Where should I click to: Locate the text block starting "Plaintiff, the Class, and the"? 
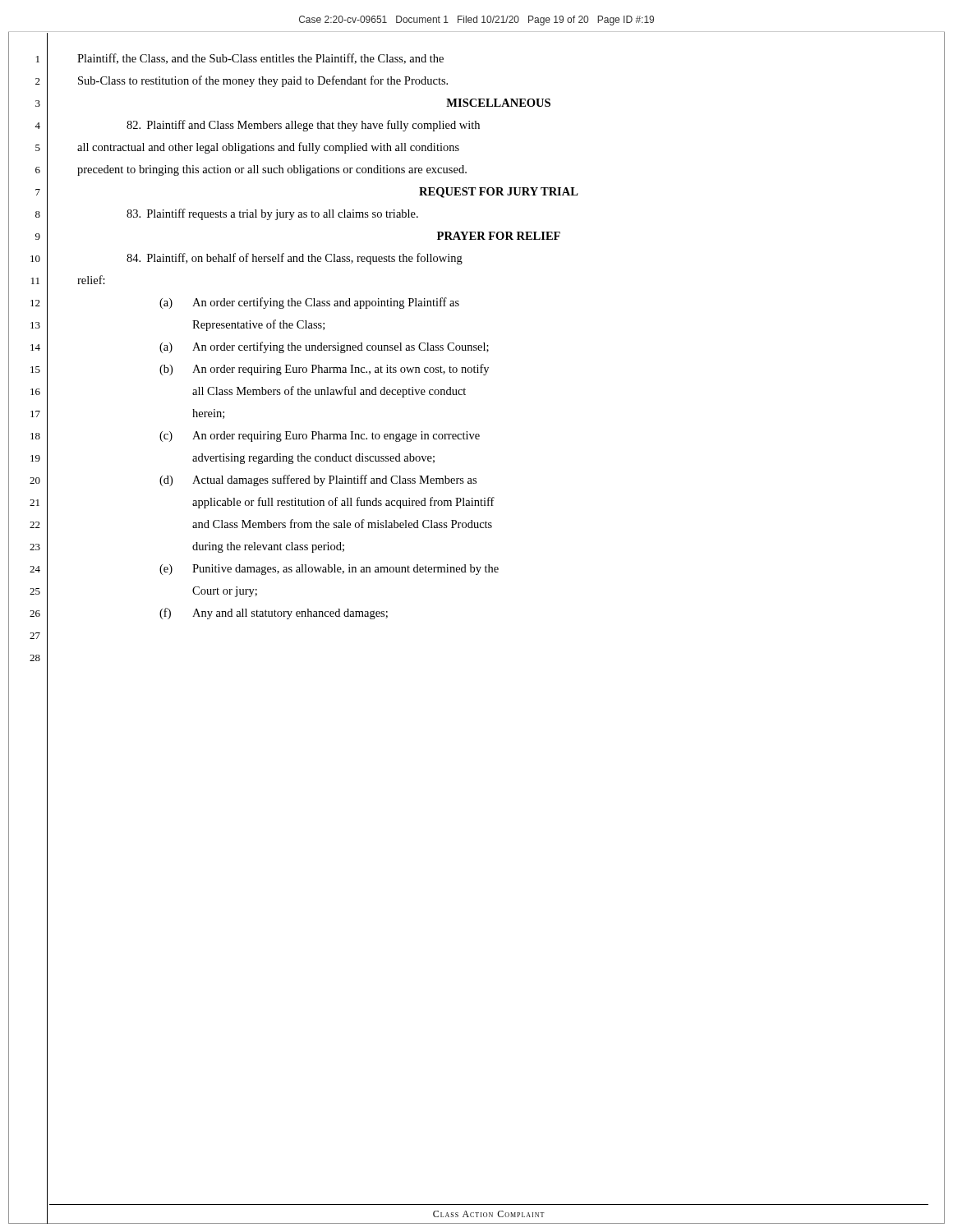click(260, 59)
